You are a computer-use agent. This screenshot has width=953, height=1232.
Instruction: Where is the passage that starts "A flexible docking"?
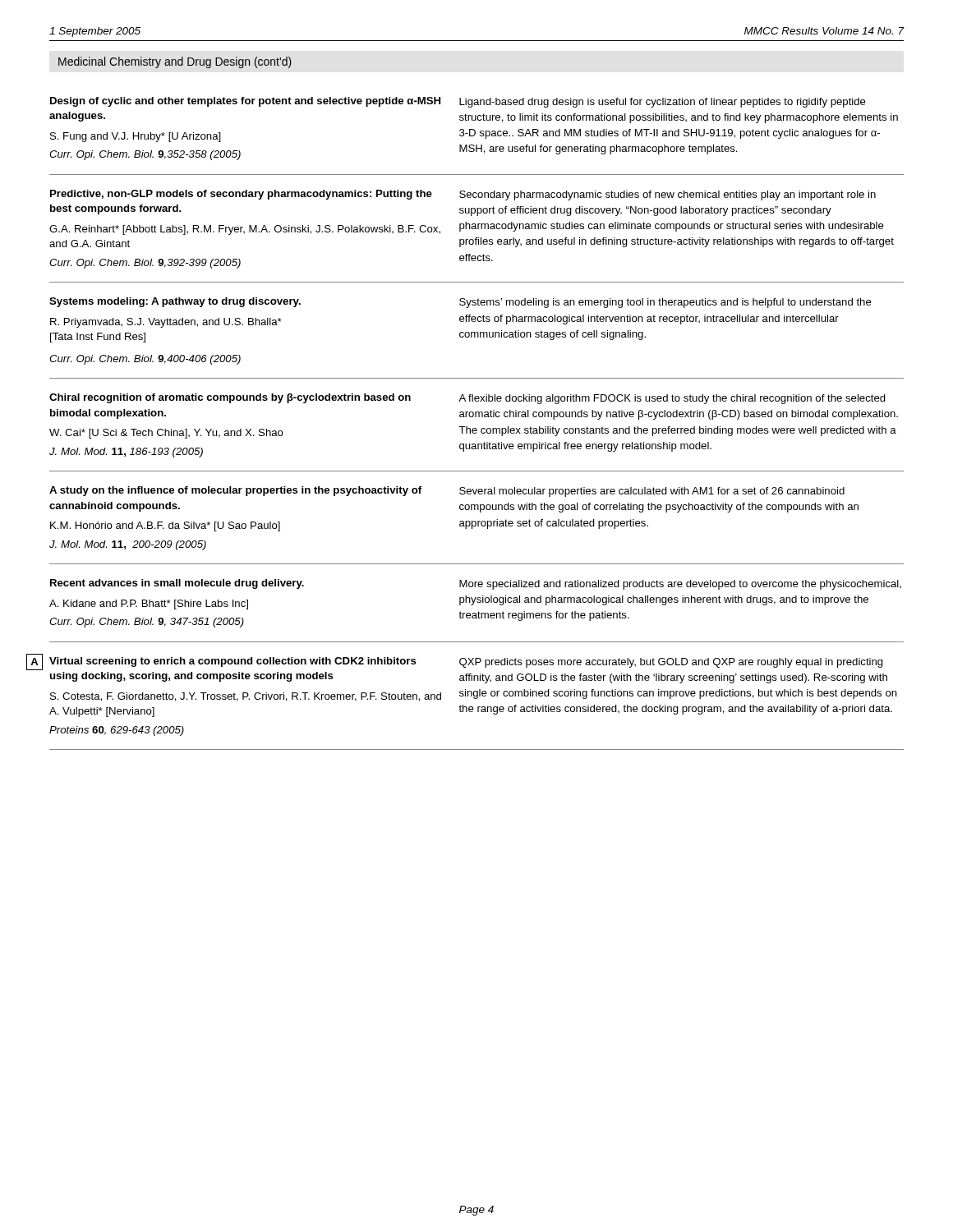679,422
